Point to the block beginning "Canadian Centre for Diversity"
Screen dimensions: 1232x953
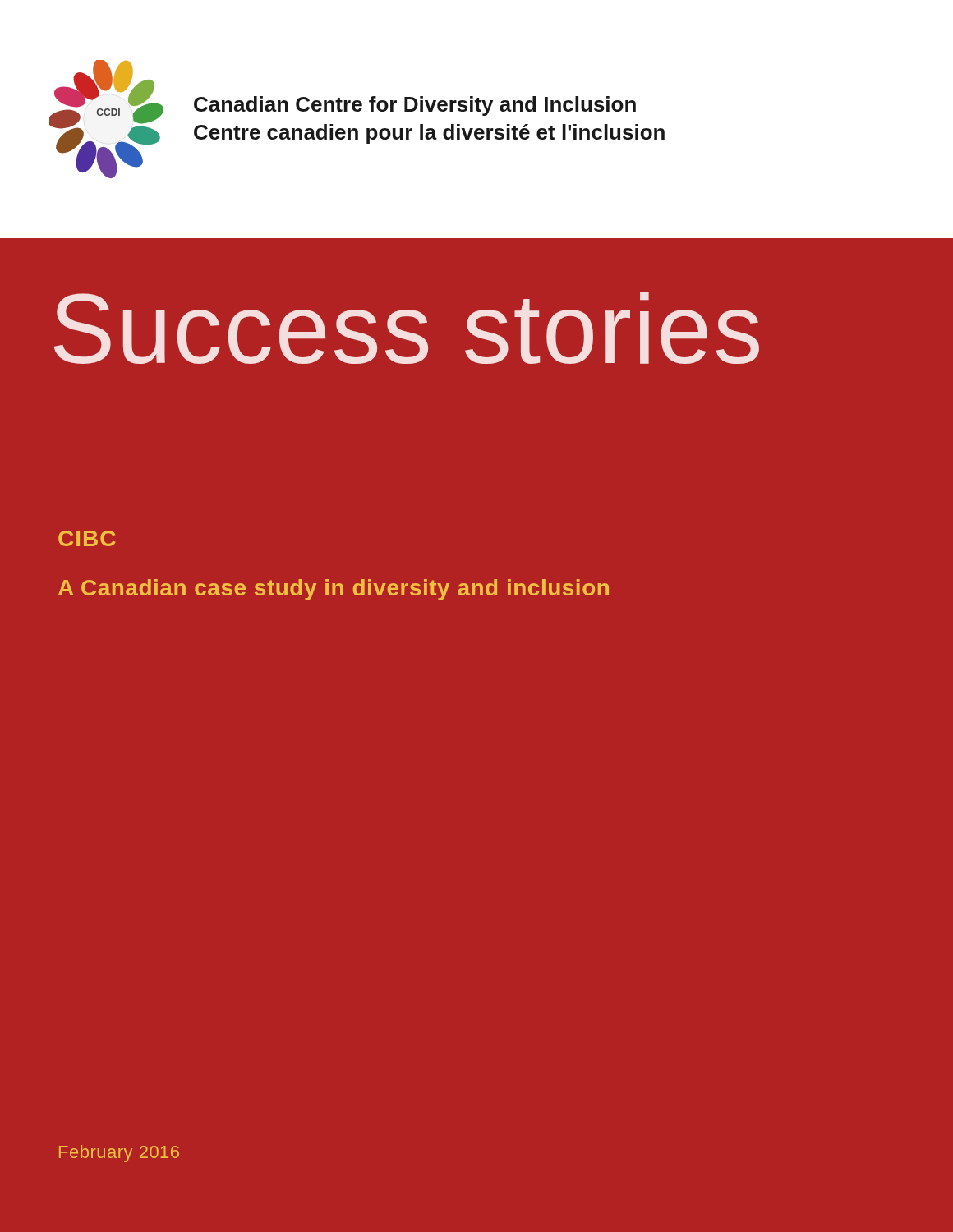(x=429, y=119)
